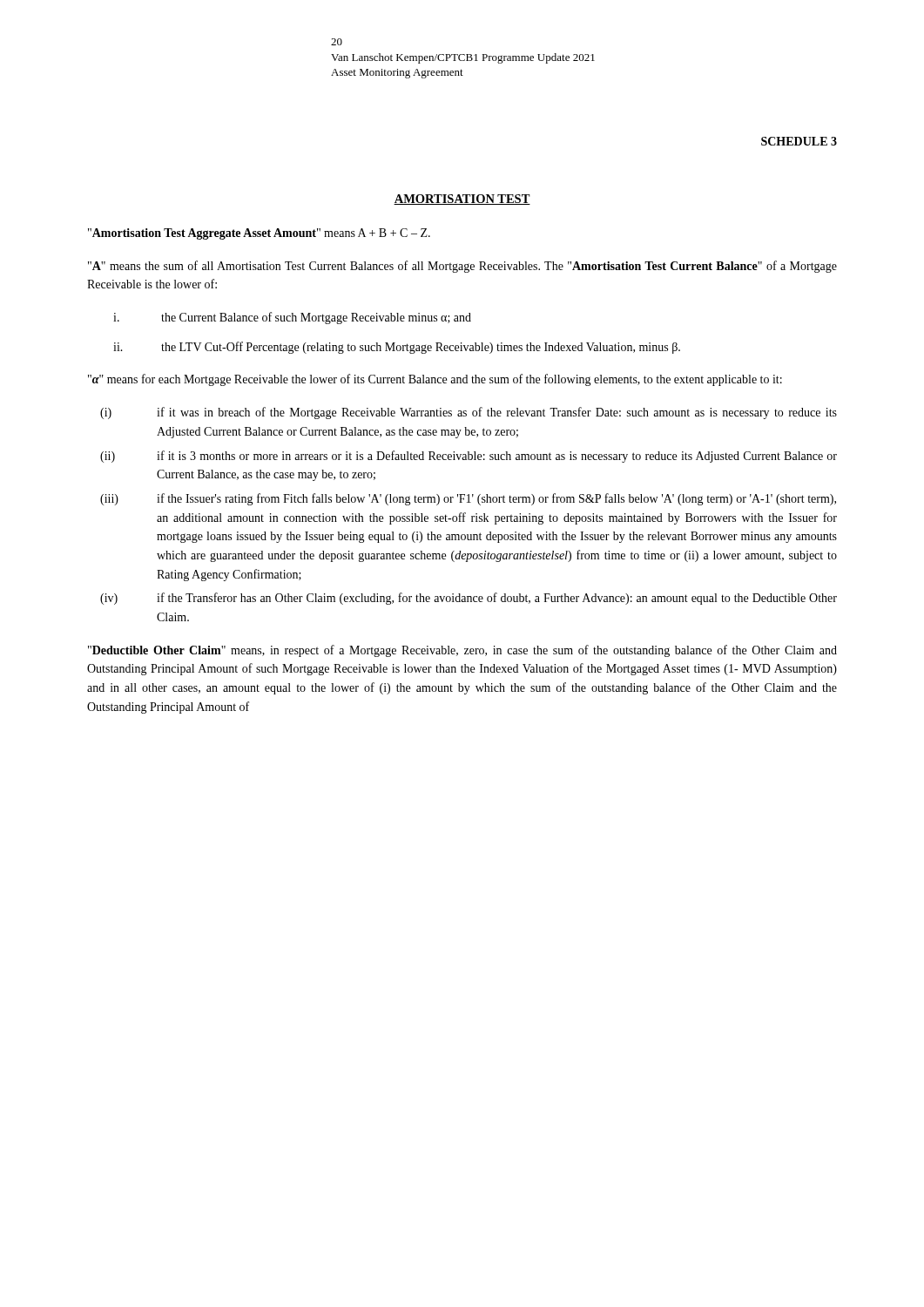Viewport: 924px width, 1307px height.
Task: Where is the passage that starts ""α" means for each Mortgage"?
Action: click(x=435, y=380)
